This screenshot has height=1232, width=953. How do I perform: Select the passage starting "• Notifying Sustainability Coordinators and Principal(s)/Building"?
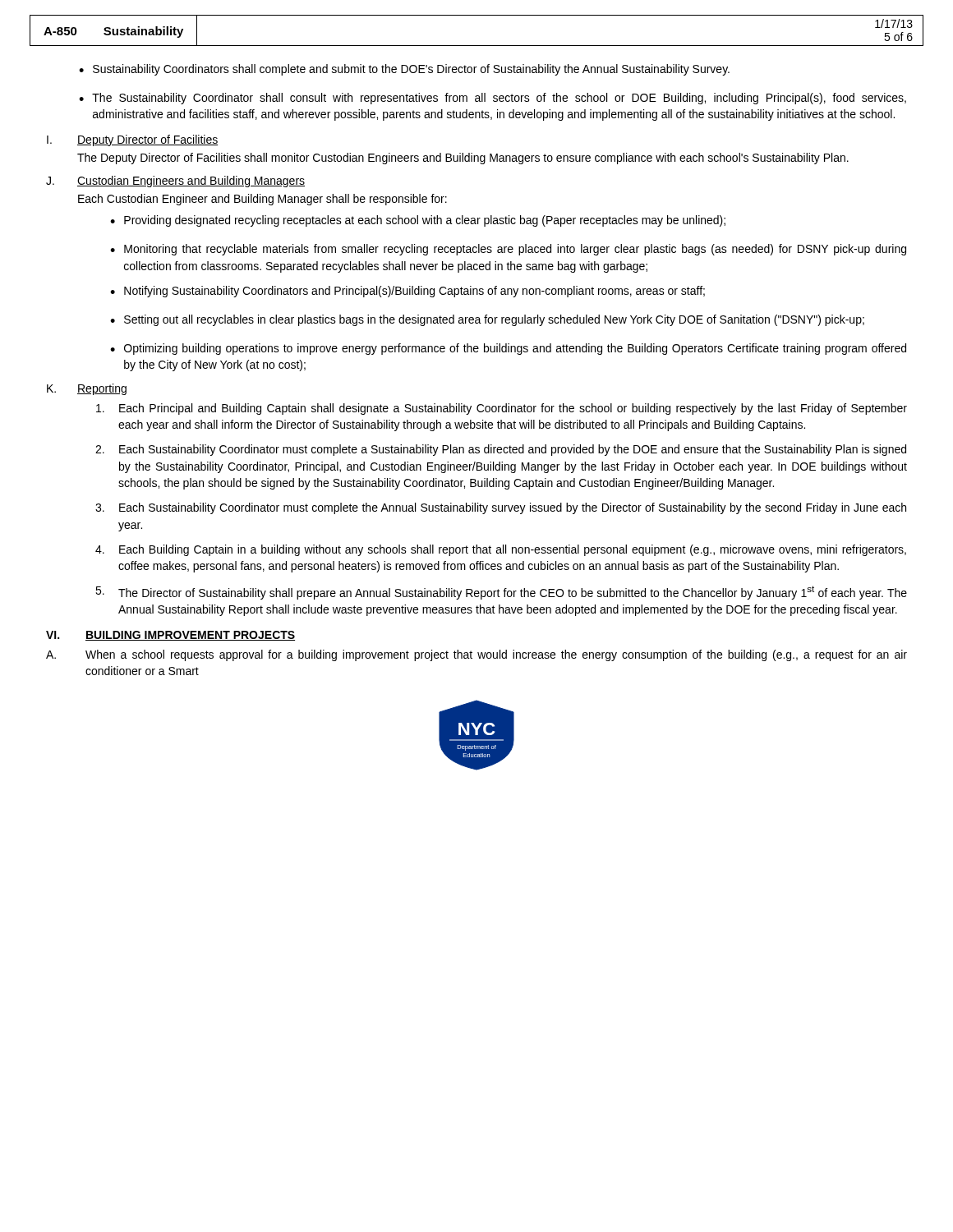[x=509, y=293]
